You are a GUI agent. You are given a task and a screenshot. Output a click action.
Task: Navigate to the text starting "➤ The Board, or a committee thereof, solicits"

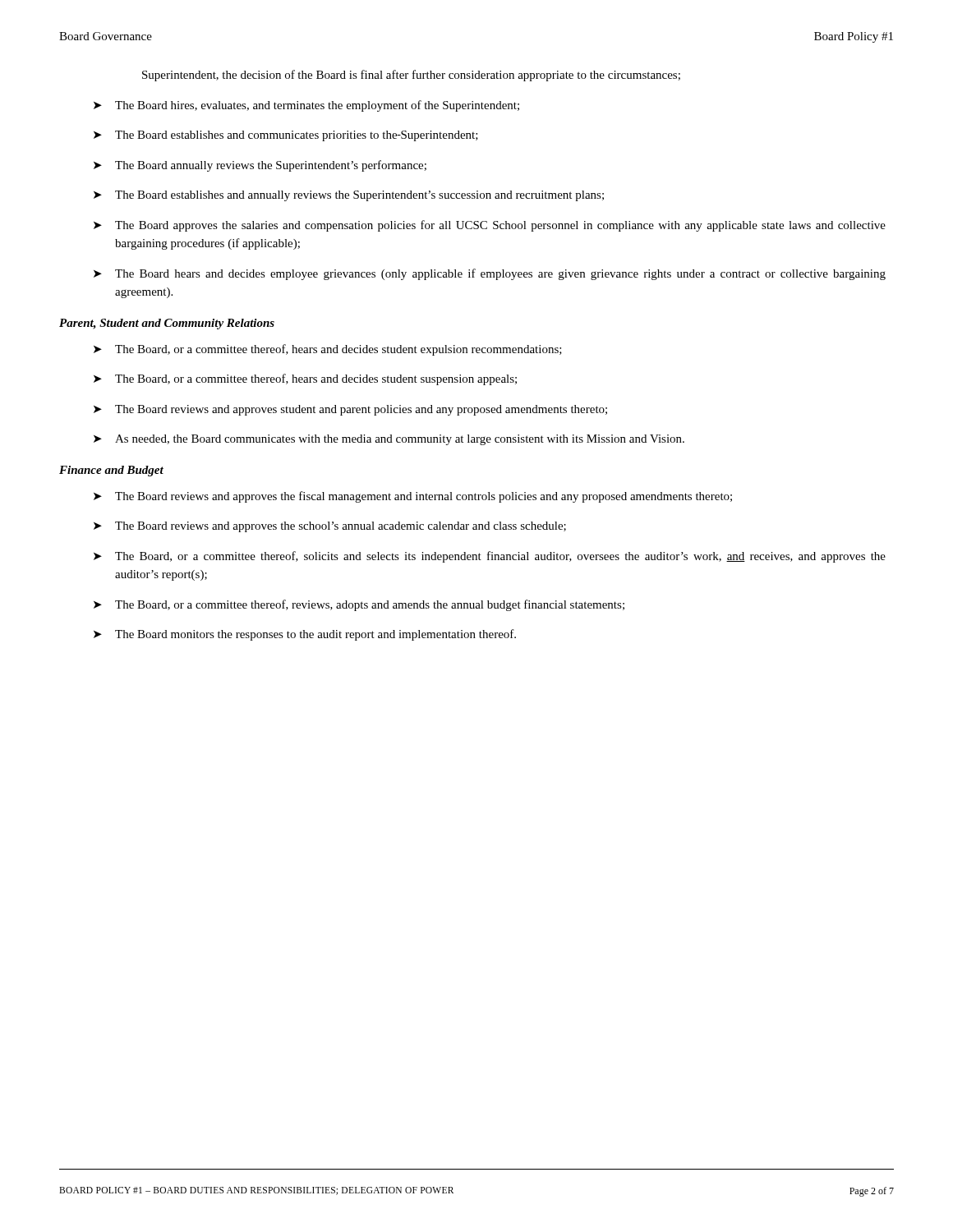489,565
